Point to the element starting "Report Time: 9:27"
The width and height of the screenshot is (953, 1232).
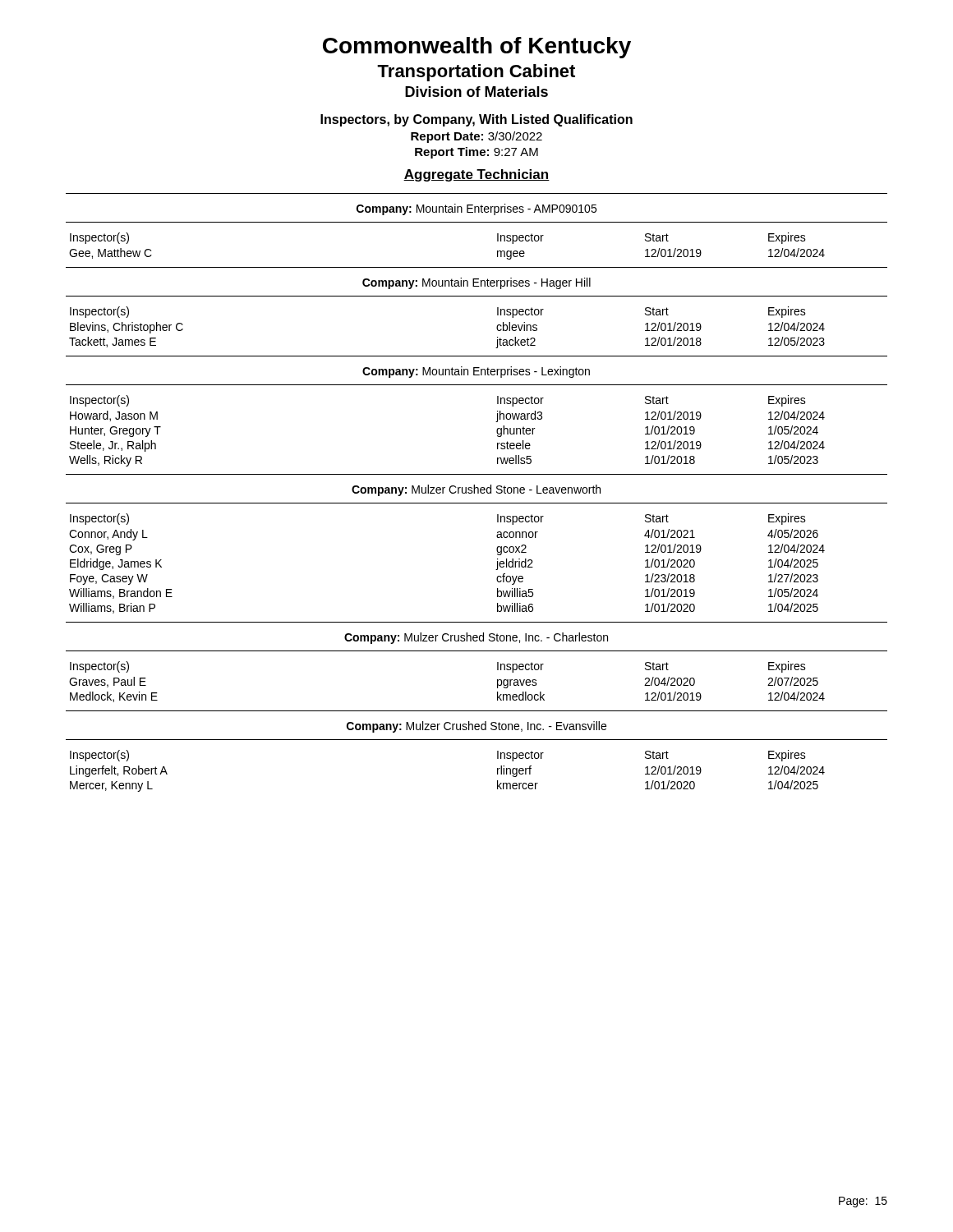click(x=476, y=152)
